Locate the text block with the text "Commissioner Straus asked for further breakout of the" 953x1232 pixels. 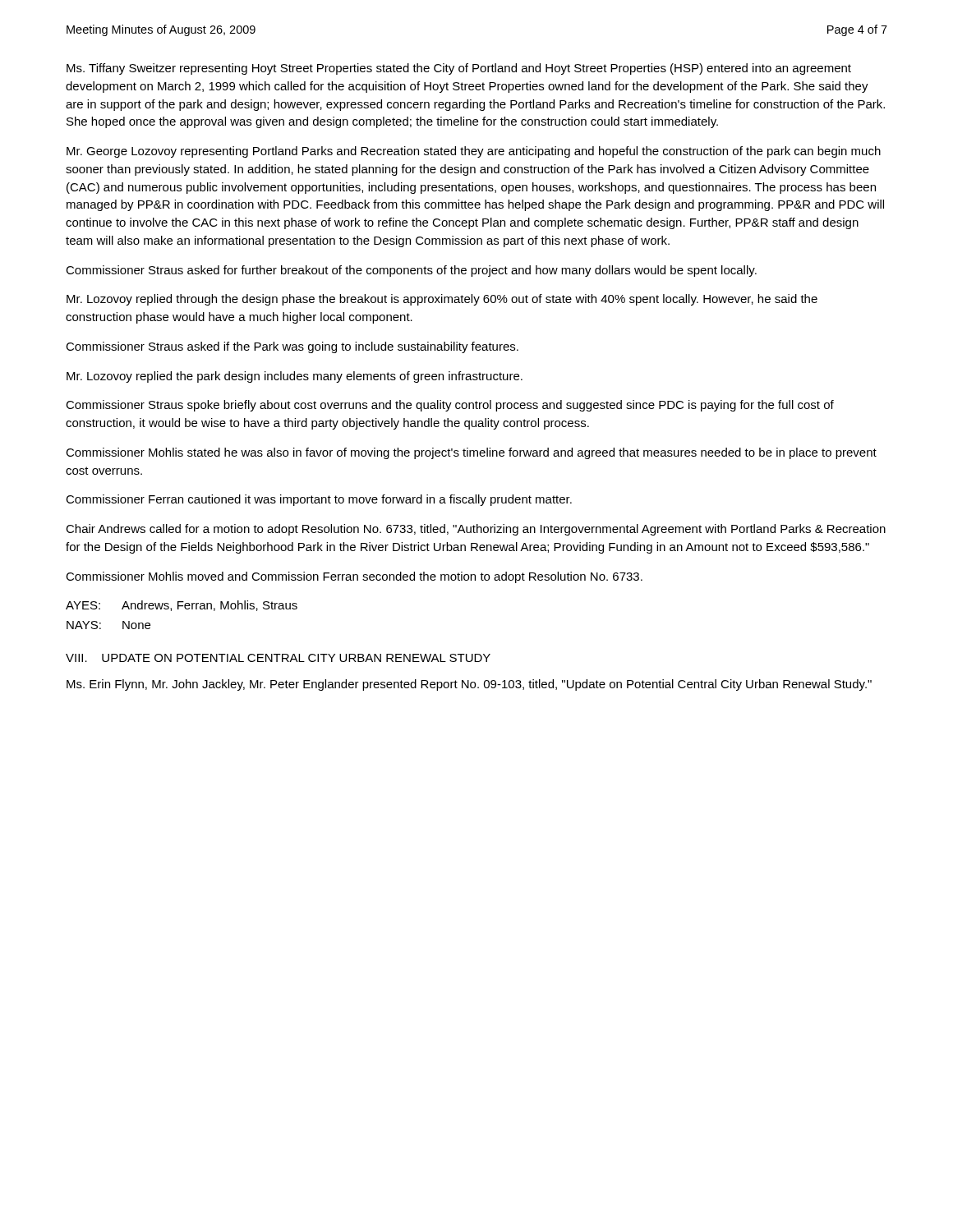point(412,269)
